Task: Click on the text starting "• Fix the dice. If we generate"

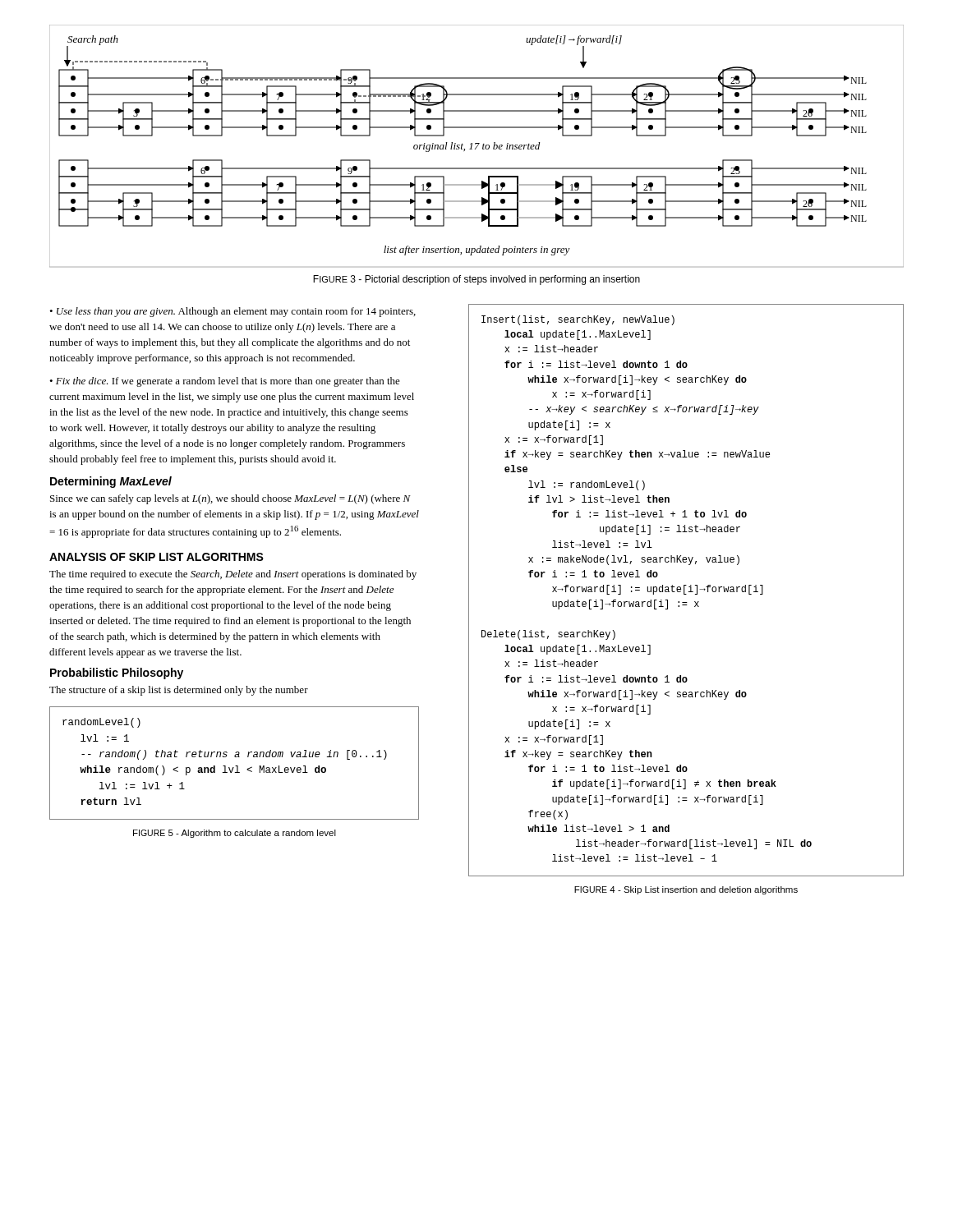Action: [232, 420]
